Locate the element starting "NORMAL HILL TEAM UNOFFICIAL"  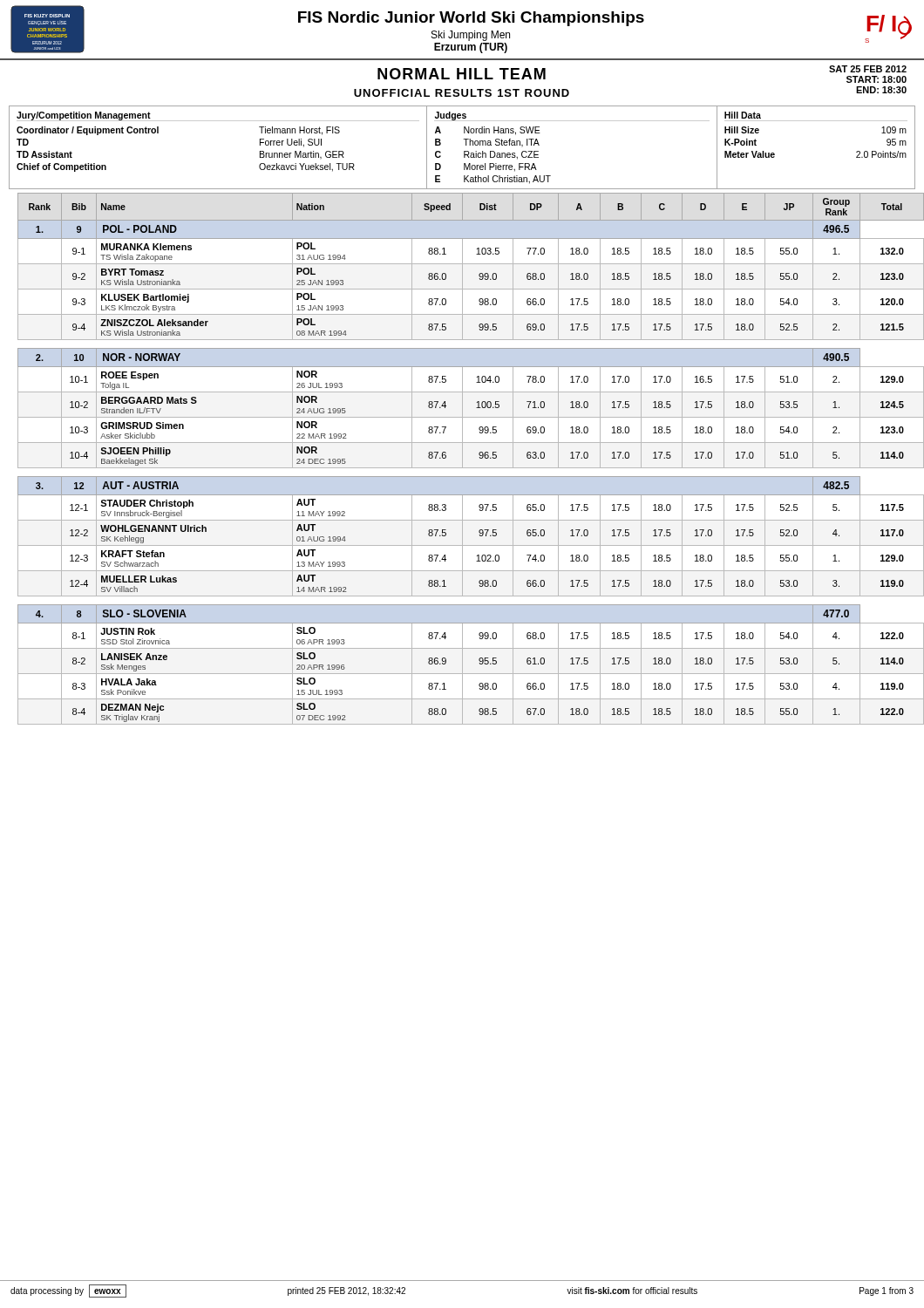tap(462, 82)
